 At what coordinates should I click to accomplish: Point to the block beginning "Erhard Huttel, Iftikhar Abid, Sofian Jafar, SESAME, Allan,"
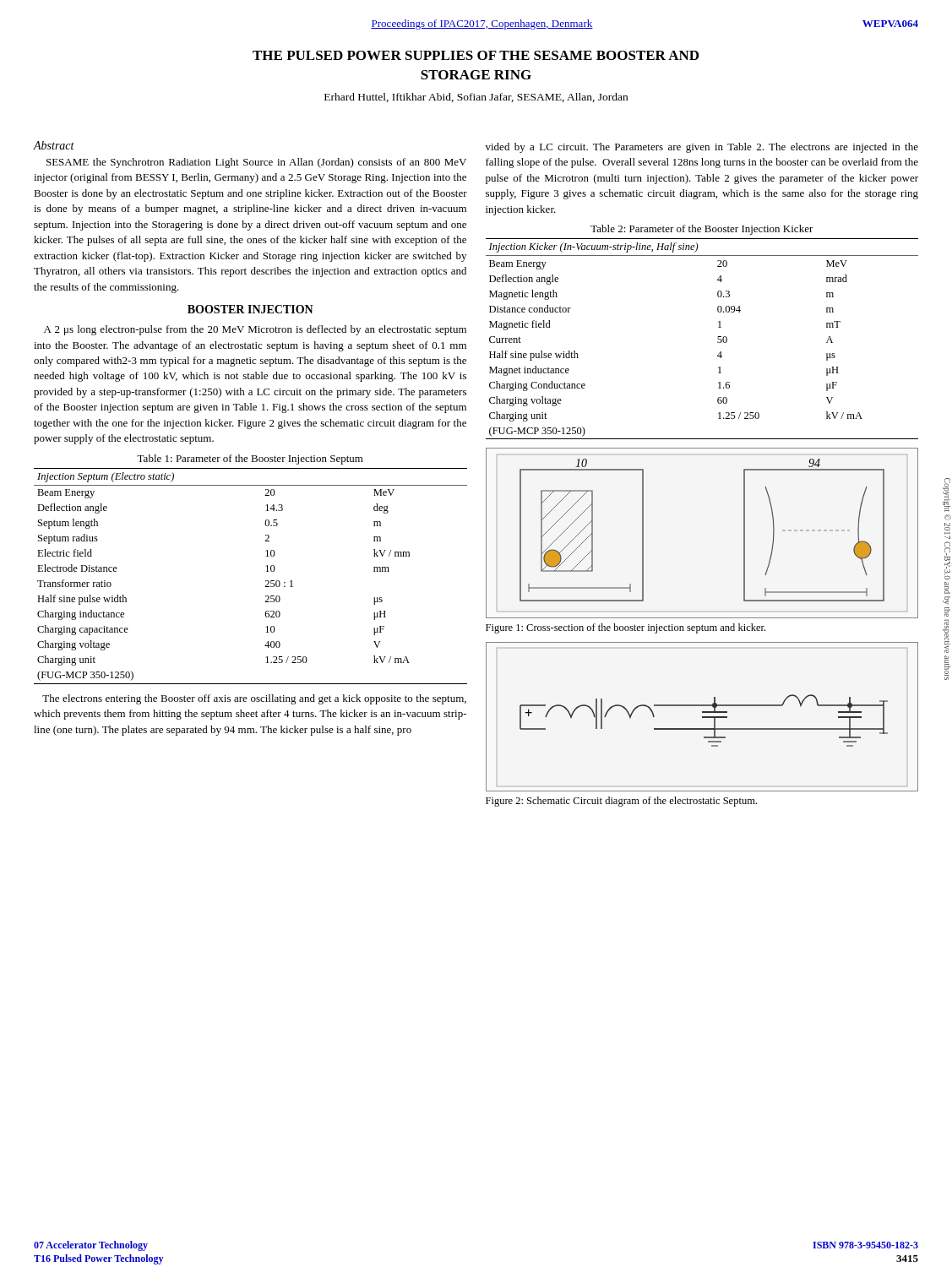pos(476,97)
